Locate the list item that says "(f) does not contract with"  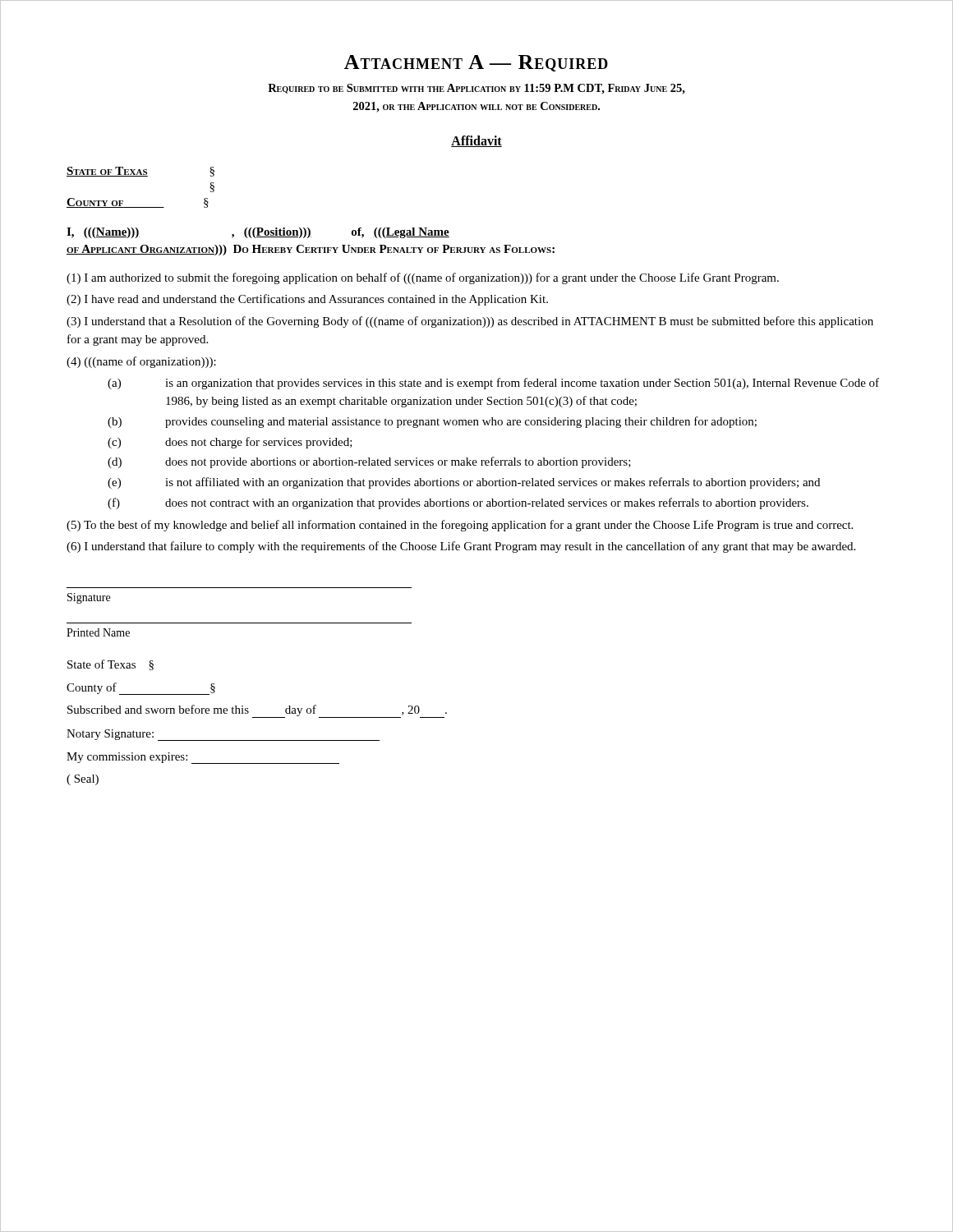tap(476, 503)
